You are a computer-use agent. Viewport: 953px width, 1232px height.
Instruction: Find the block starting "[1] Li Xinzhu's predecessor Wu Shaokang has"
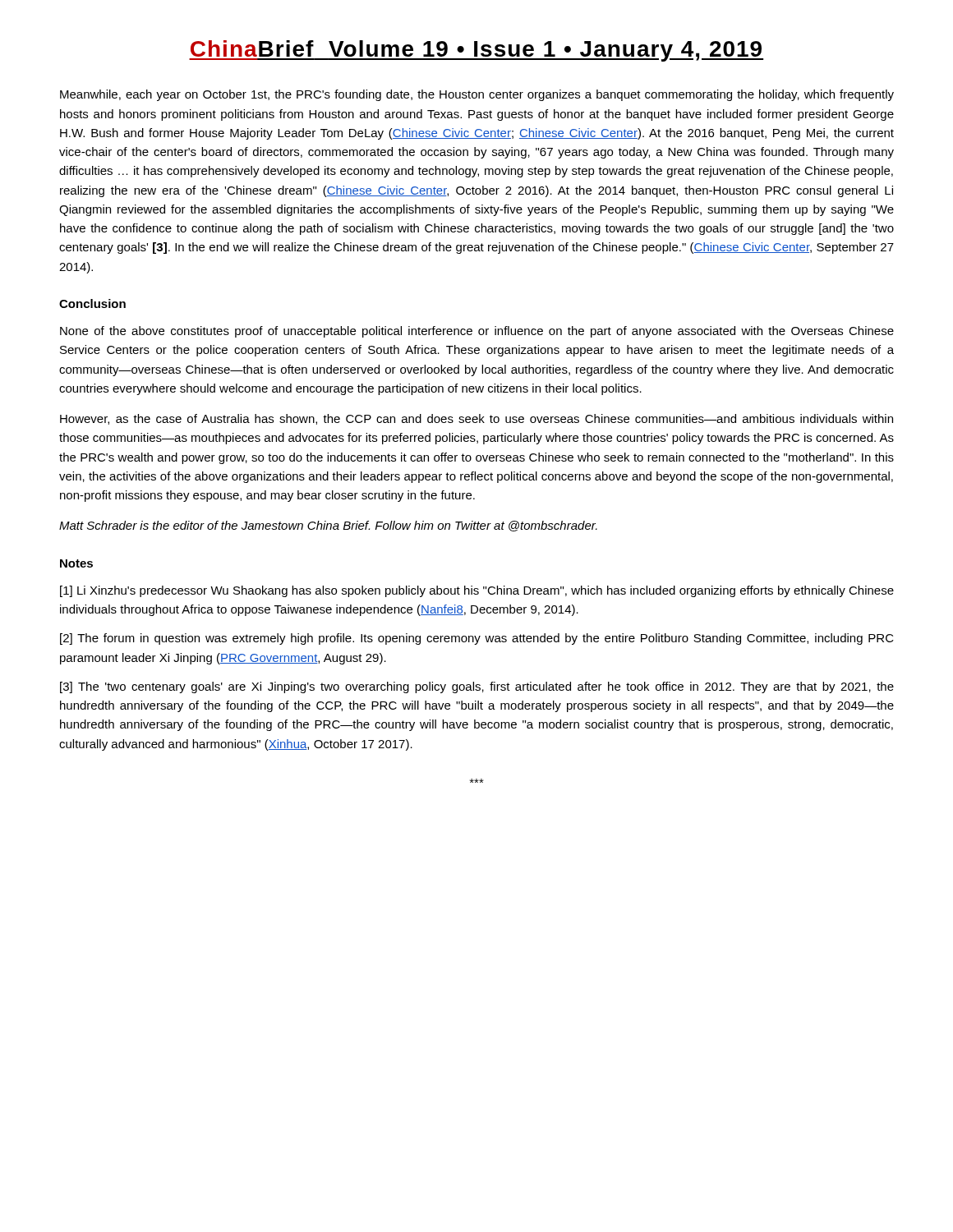[476, 600]
